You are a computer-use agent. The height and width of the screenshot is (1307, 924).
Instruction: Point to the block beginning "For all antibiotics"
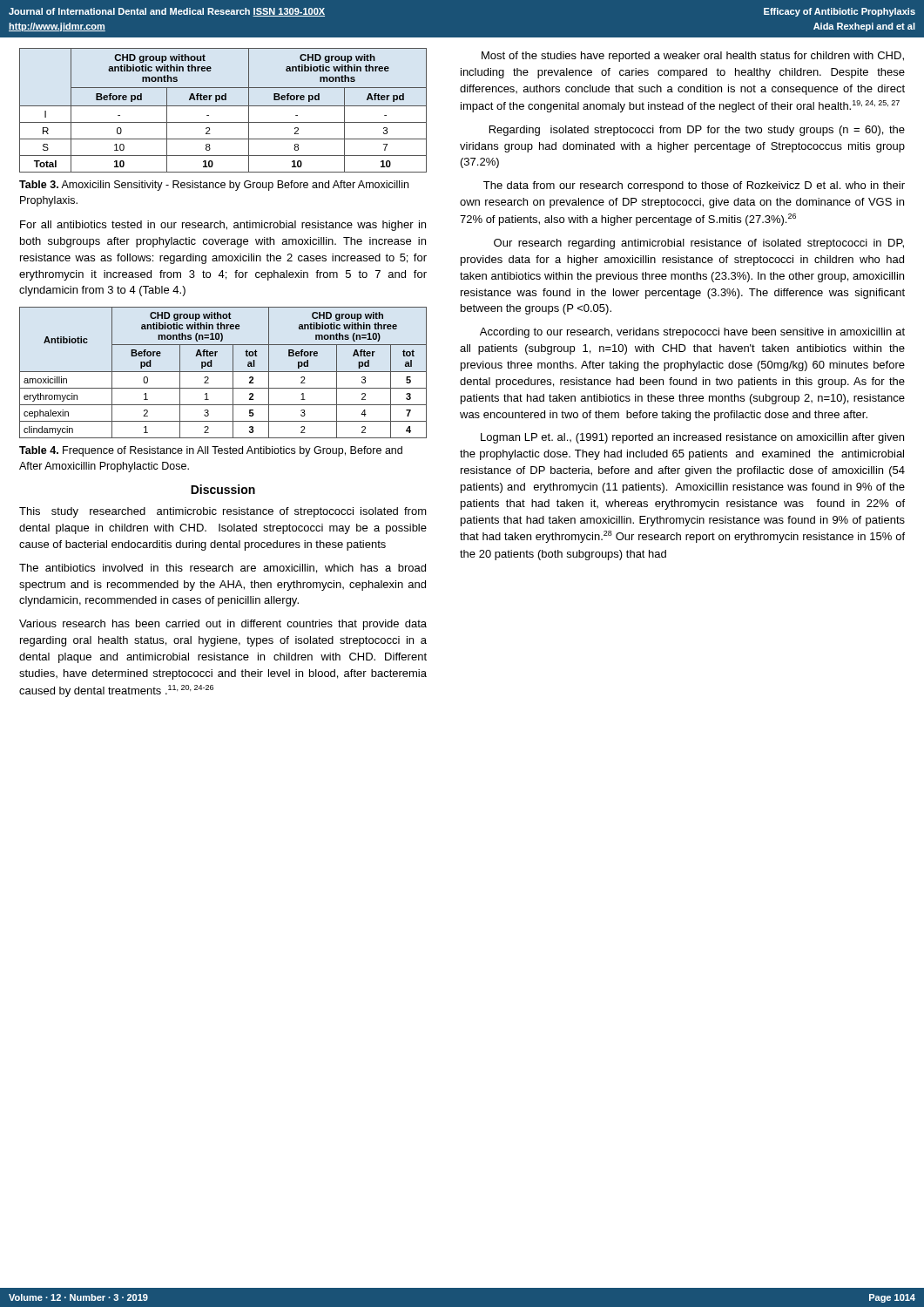(223, 257)
